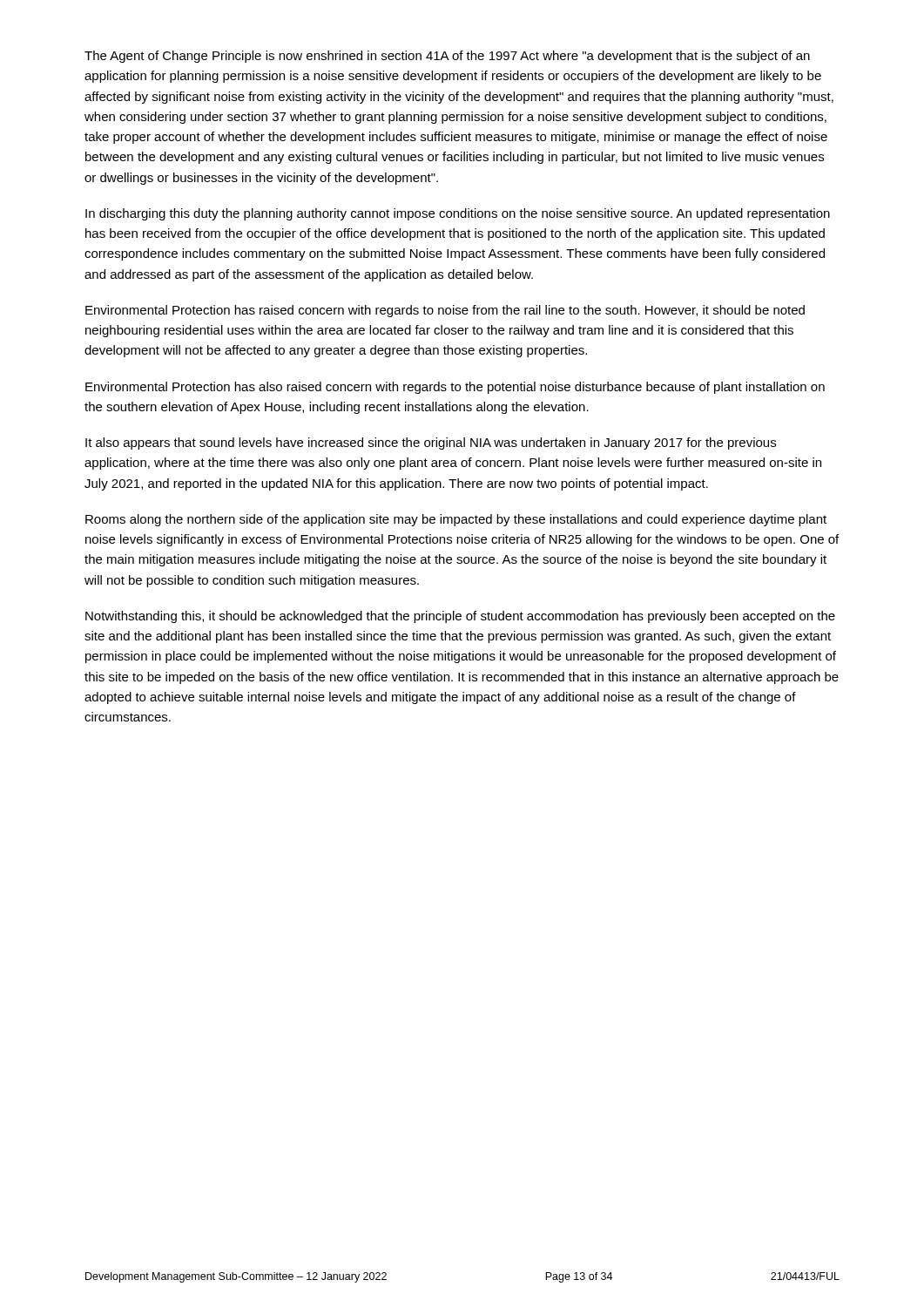Screen dimensions: 1307x924
Task: Find the text block containing "Environmental Protection has also raised concern with"
Action: coord(455,396)
